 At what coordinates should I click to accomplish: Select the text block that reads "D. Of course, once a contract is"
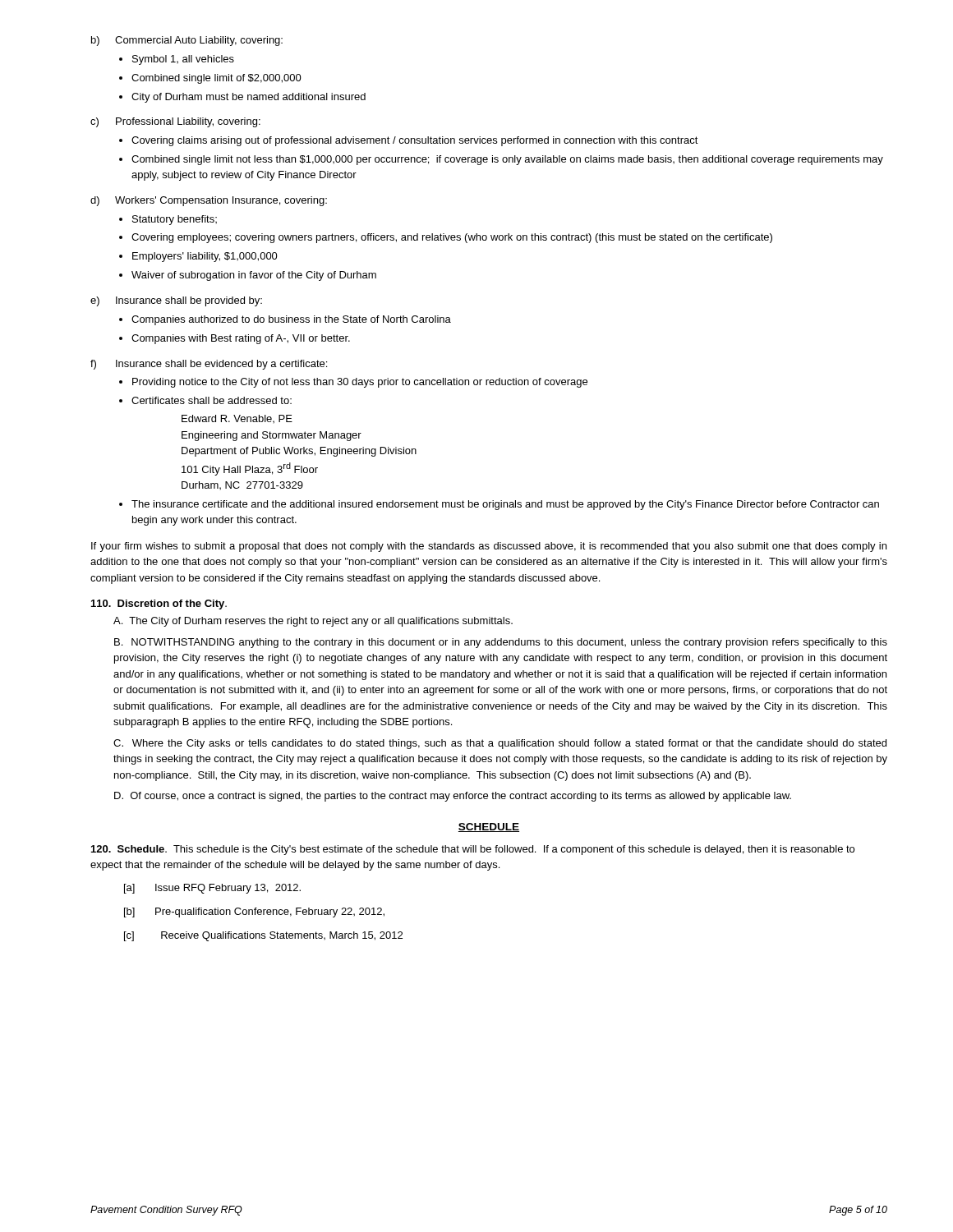453,796
